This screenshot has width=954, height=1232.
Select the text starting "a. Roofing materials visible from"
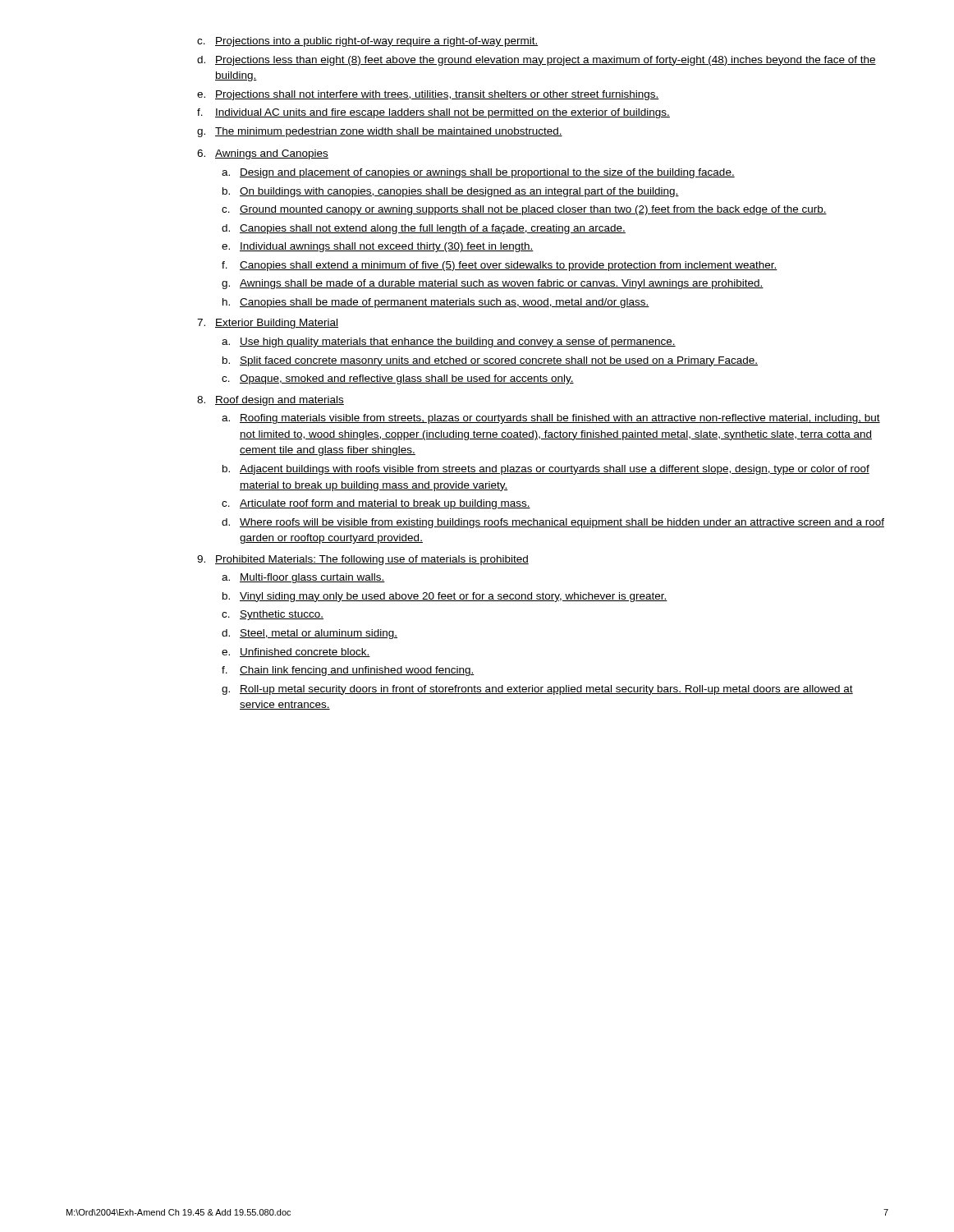click(555, 434)
